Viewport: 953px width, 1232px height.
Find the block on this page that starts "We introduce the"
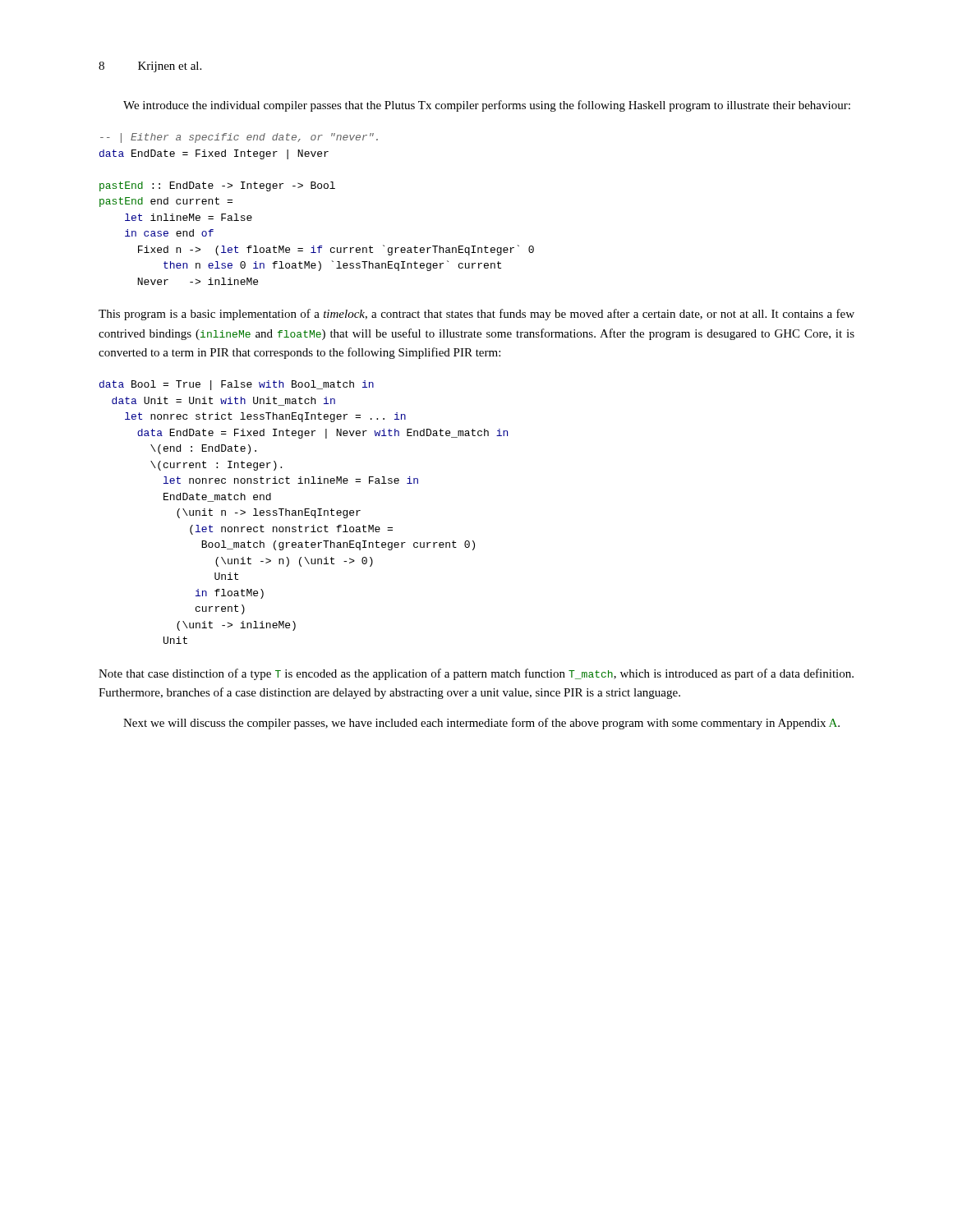[476, 106]
